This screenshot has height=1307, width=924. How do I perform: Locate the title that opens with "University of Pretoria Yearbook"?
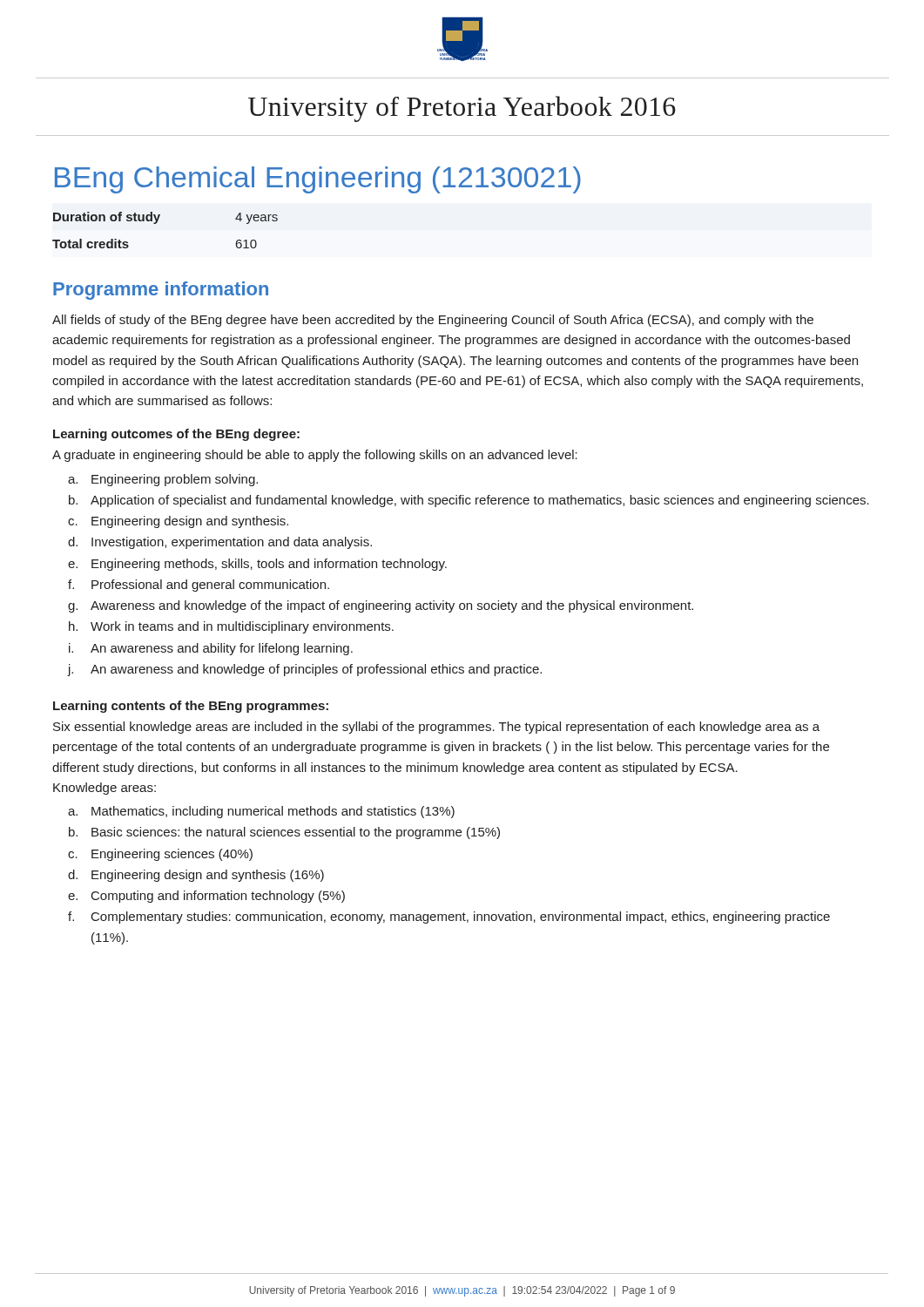click(x=462, y=106)
